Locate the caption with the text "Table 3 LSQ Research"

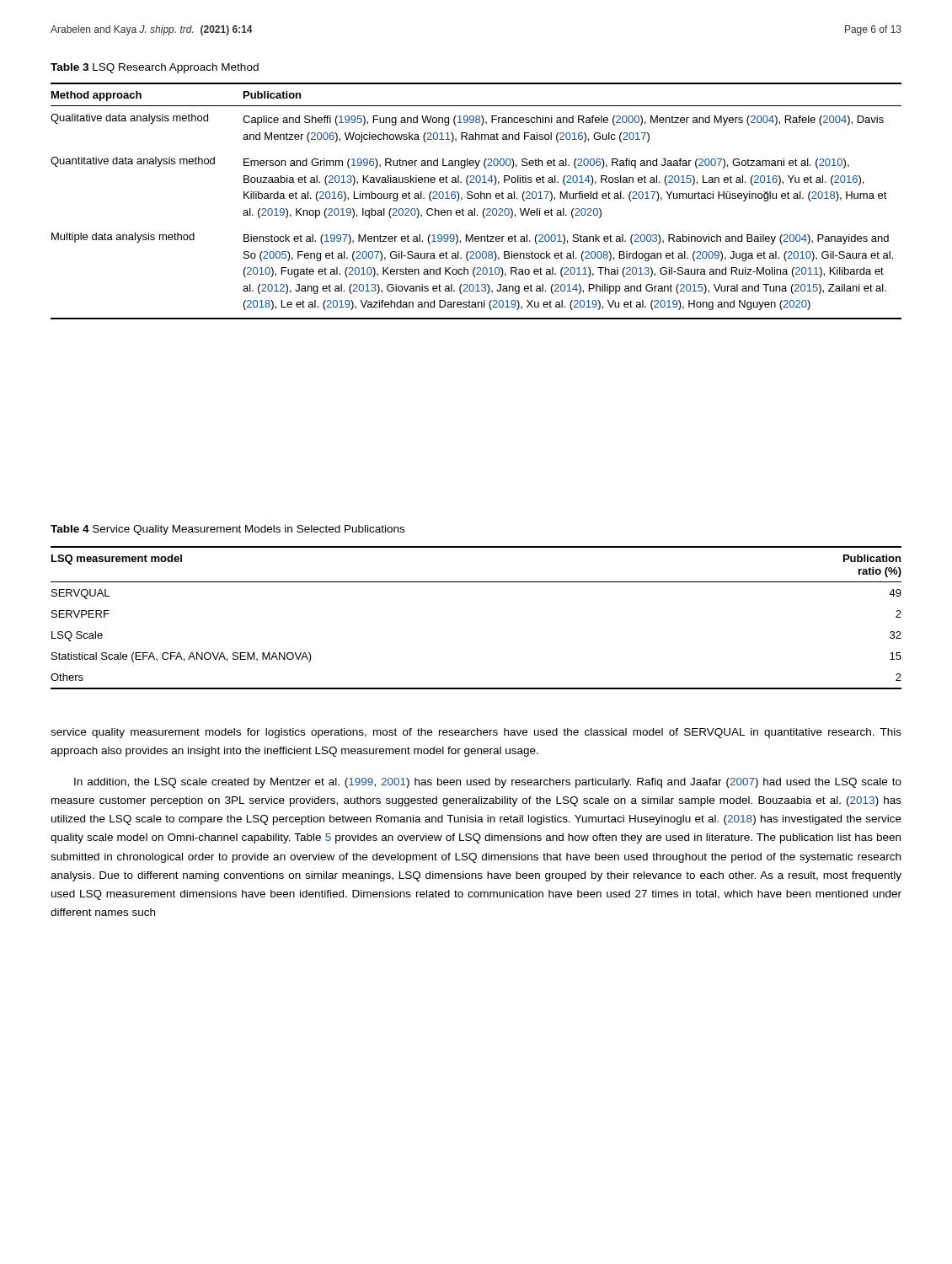(x=155, y=67)
